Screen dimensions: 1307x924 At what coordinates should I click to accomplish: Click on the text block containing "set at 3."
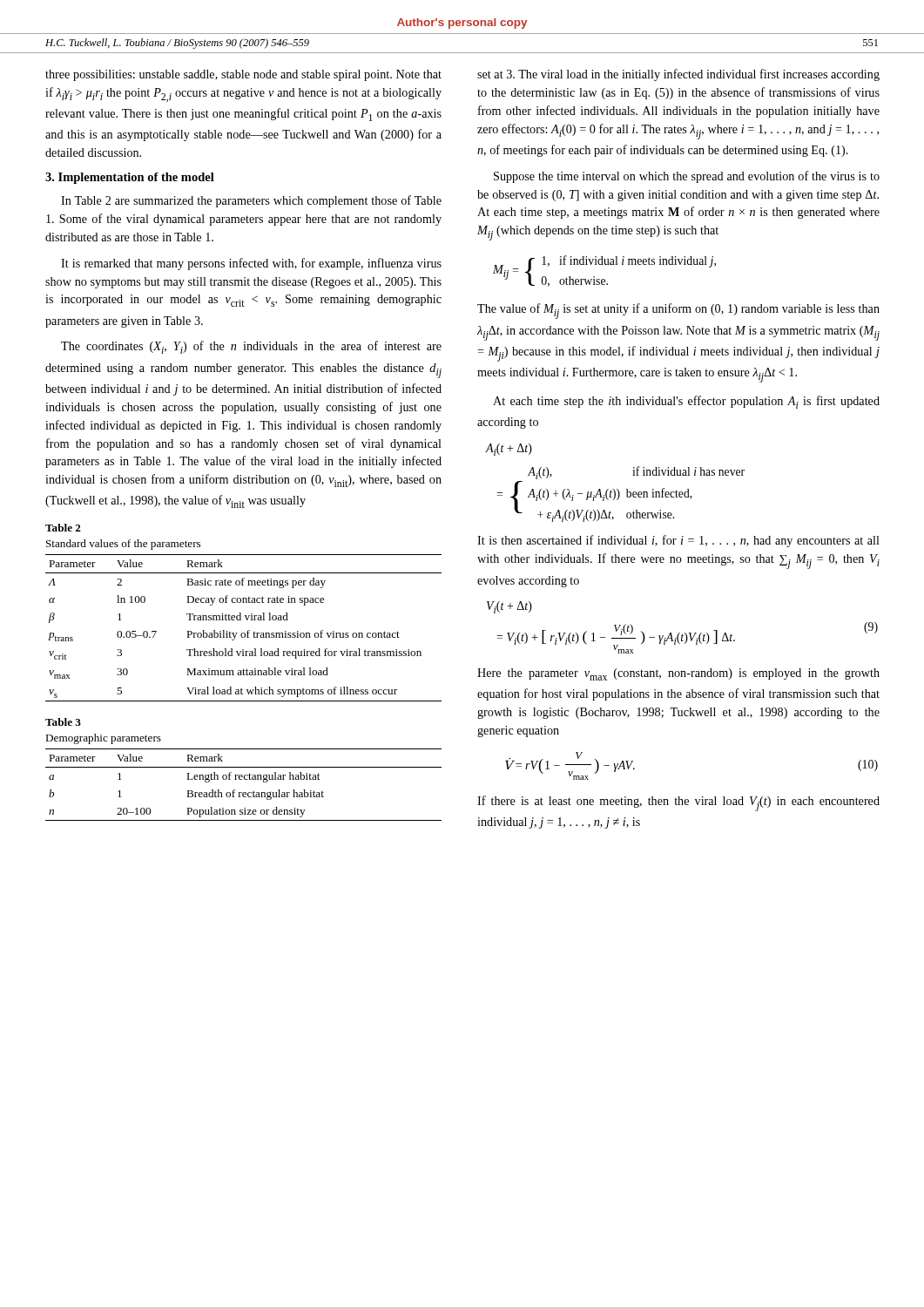coord(678,154)
